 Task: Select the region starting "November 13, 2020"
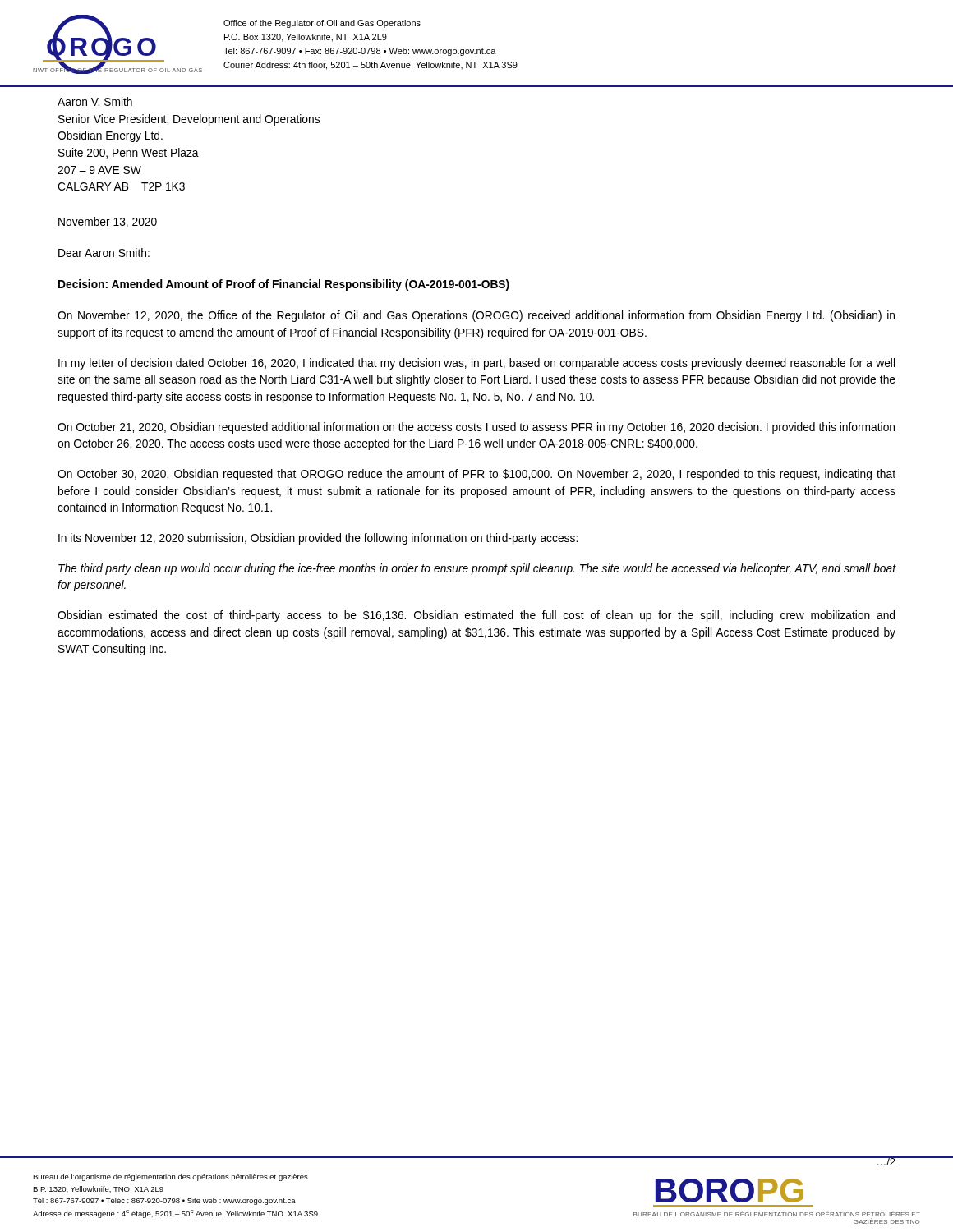click(x=107, y=222)
